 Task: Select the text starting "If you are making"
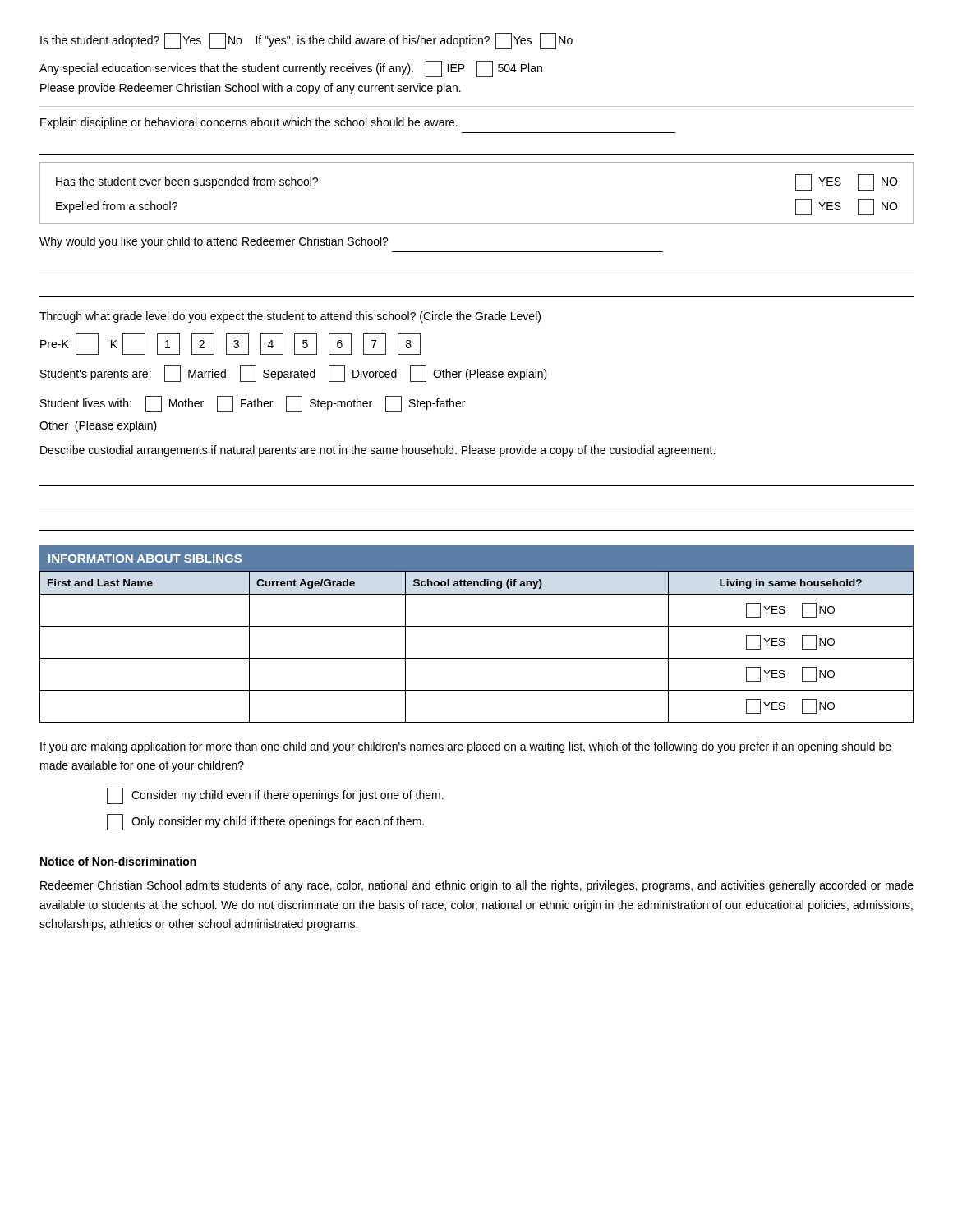(x=465, y=756)
